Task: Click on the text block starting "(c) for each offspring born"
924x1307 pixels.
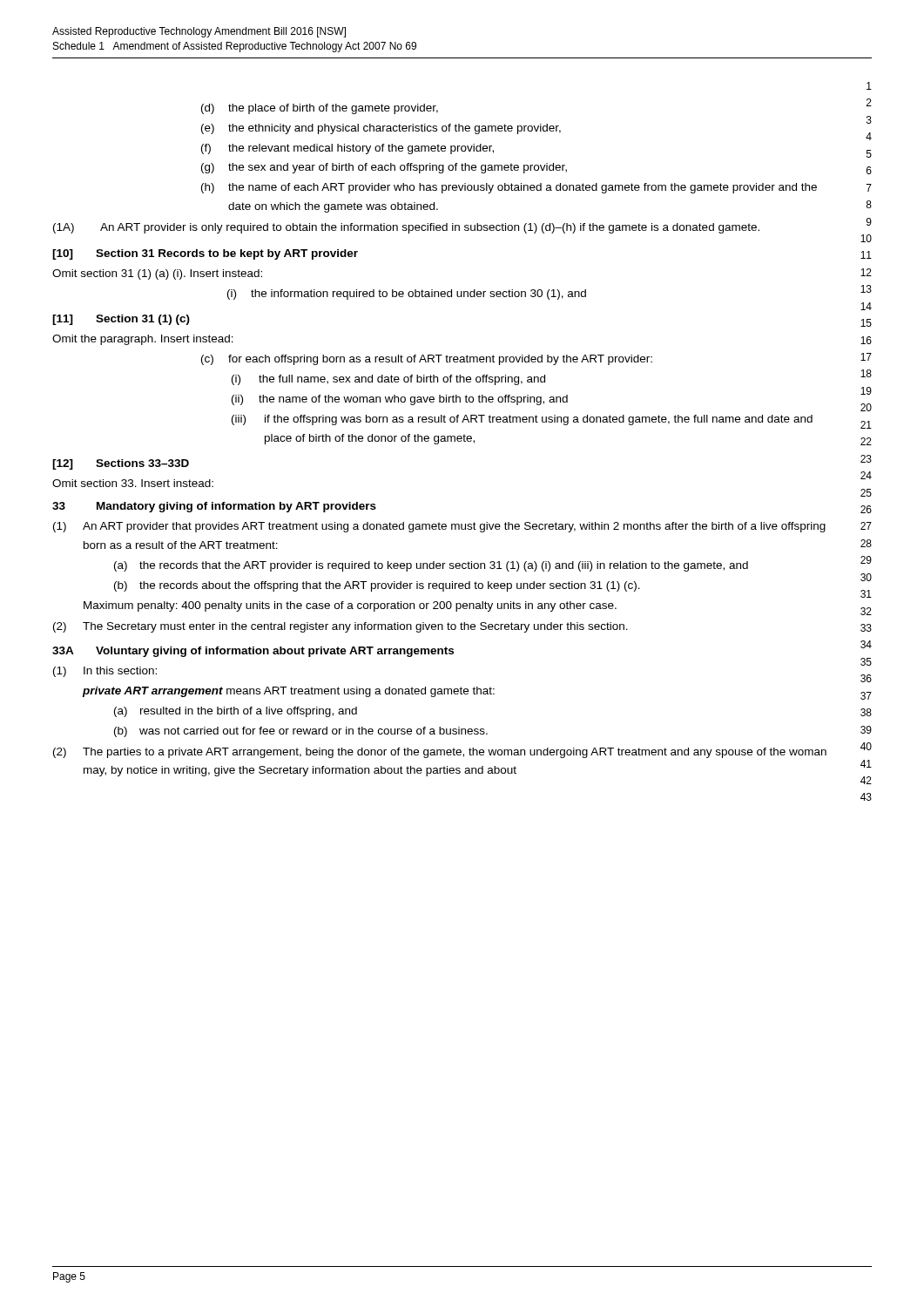Action: coord(353,359)
